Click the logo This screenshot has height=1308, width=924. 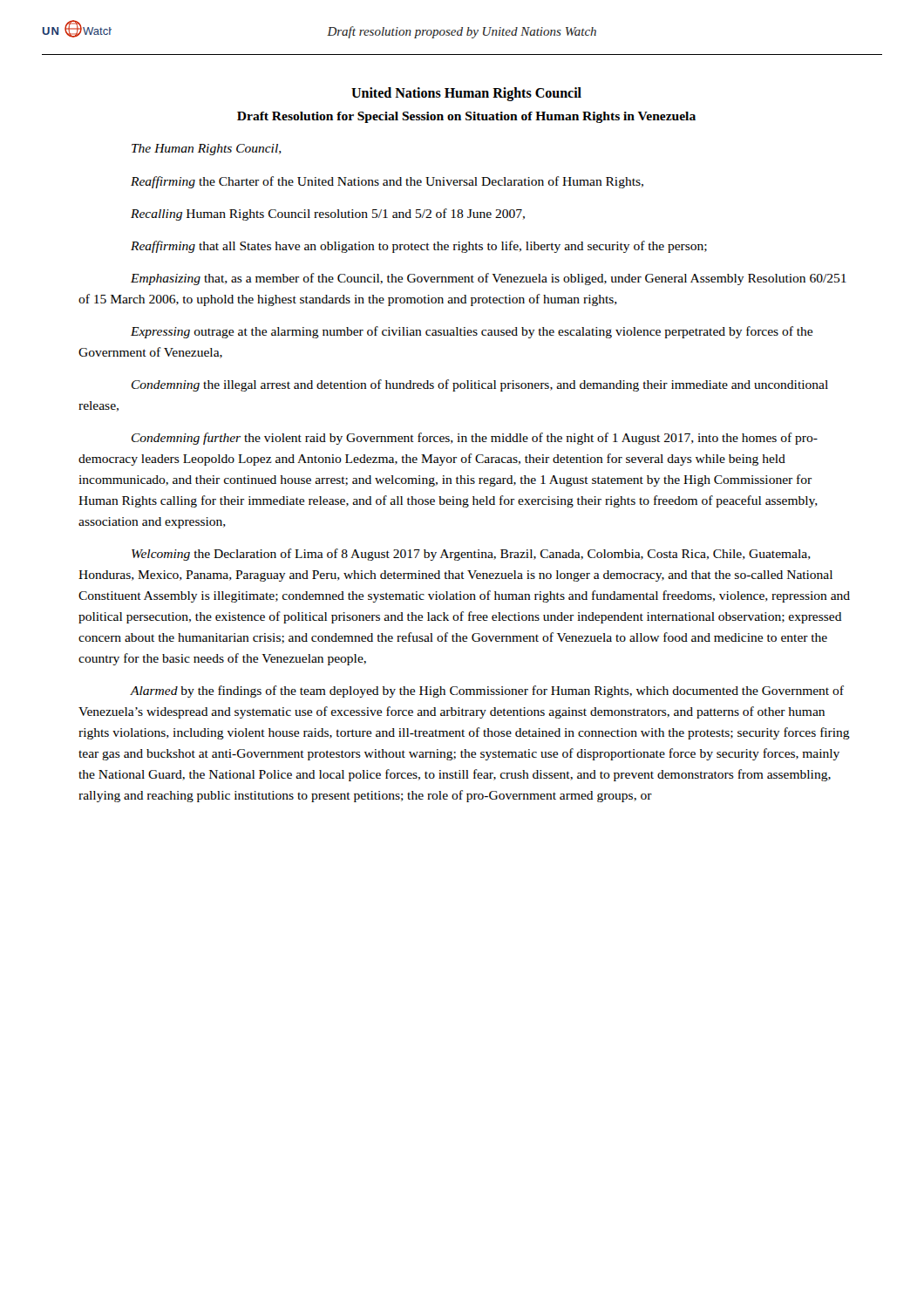tap(77, 30)
